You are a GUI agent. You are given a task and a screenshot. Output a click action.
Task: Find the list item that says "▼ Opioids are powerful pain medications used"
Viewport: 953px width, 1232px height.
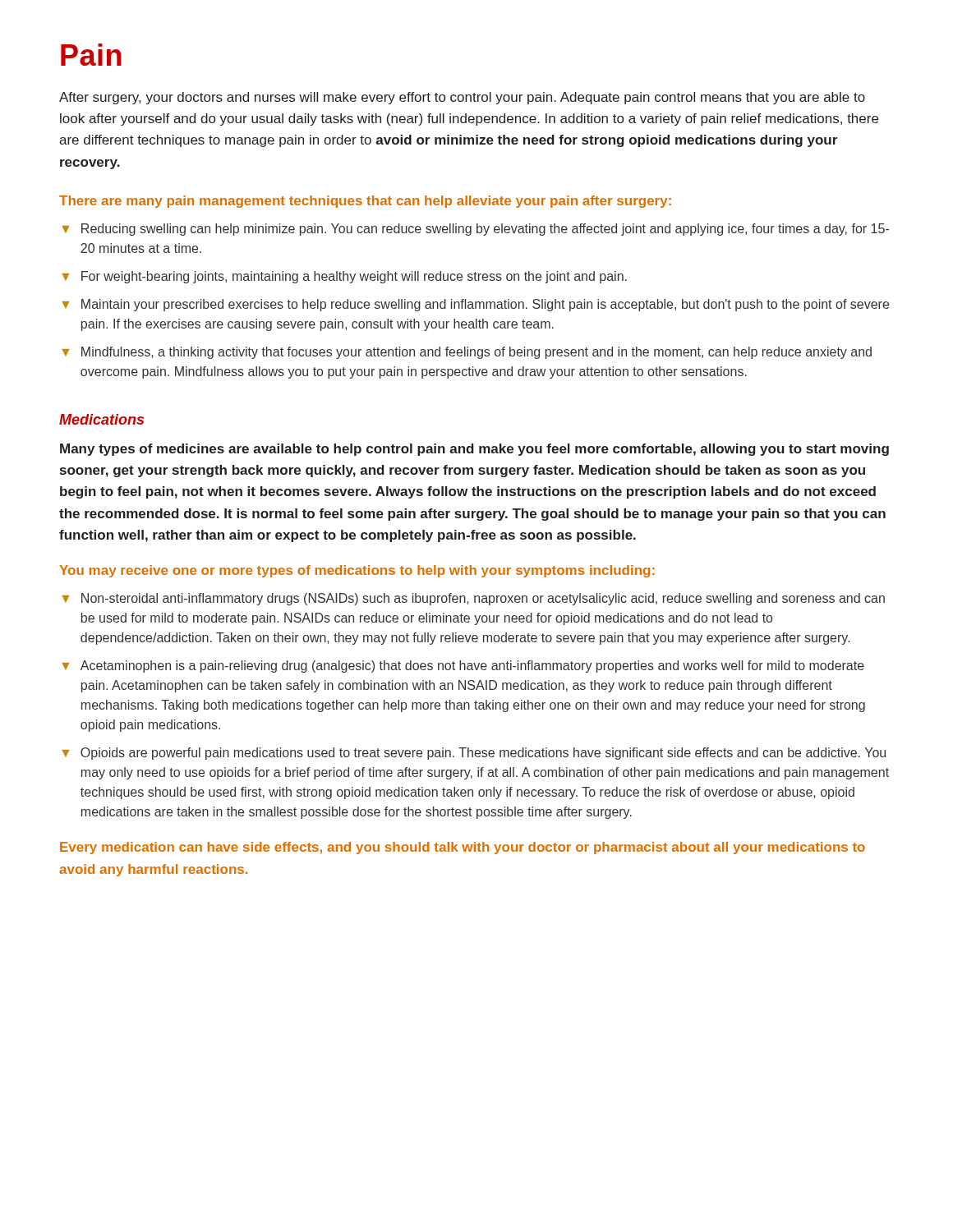pyautogui.click(x=476, y=783)
